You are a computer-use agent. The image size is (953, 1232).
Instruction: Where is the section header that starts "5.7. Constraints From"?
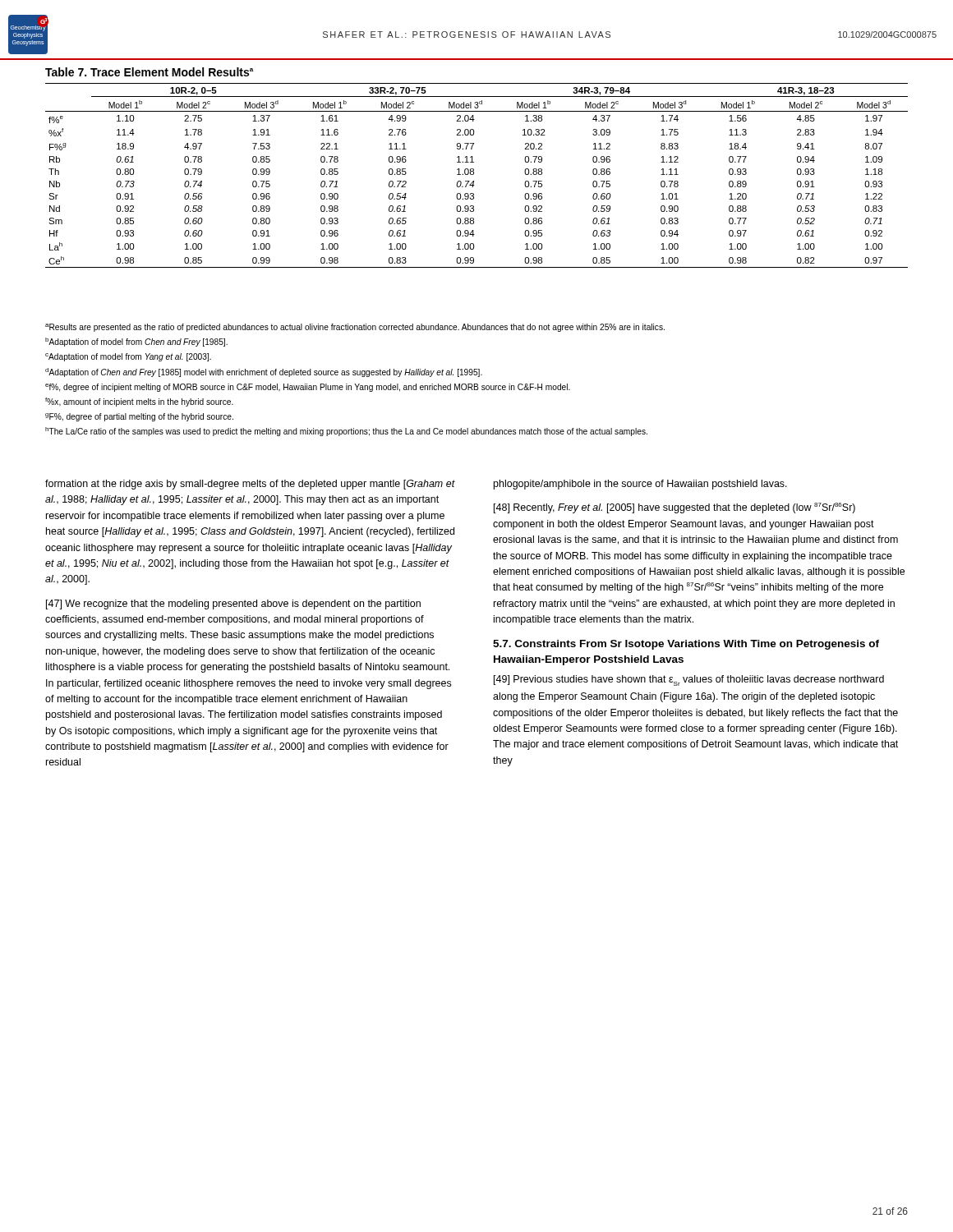pos(686,651)
